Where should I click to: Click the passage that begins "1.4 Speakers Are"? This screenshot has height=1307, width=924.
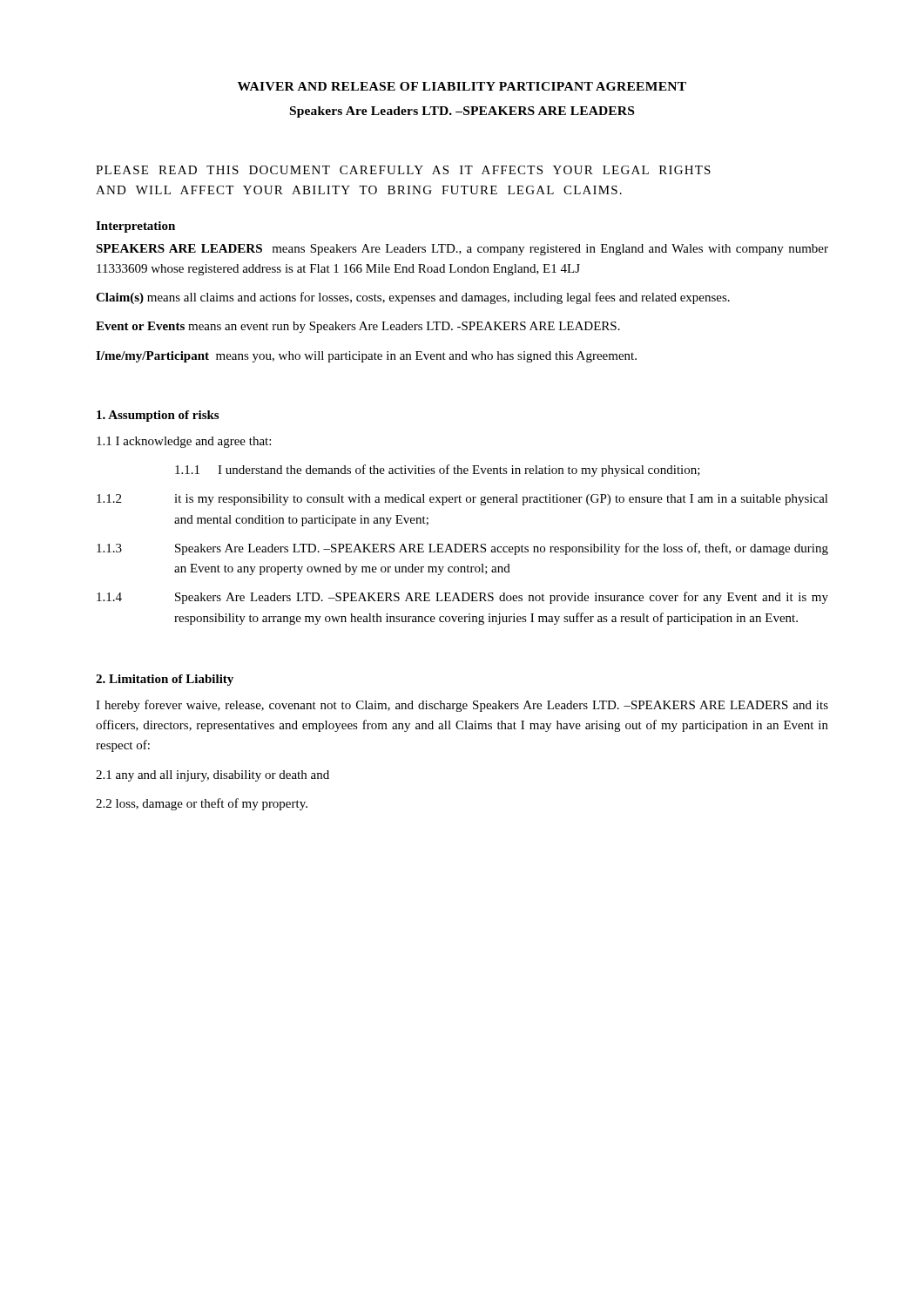tap(462, 608)
